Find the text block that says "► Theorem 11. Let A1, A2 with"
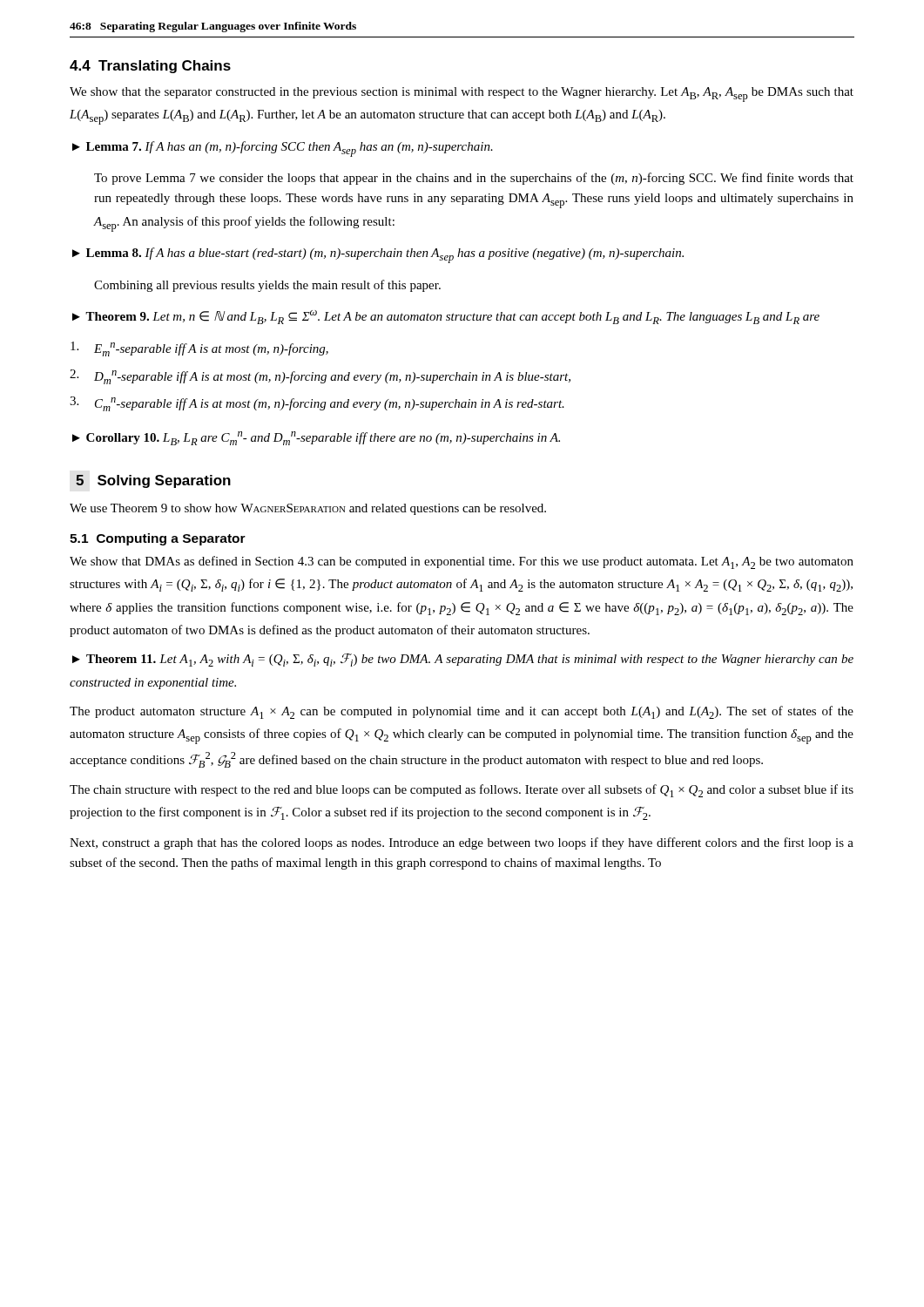Viewport: 924px width, 1307px height. [462, 671]
